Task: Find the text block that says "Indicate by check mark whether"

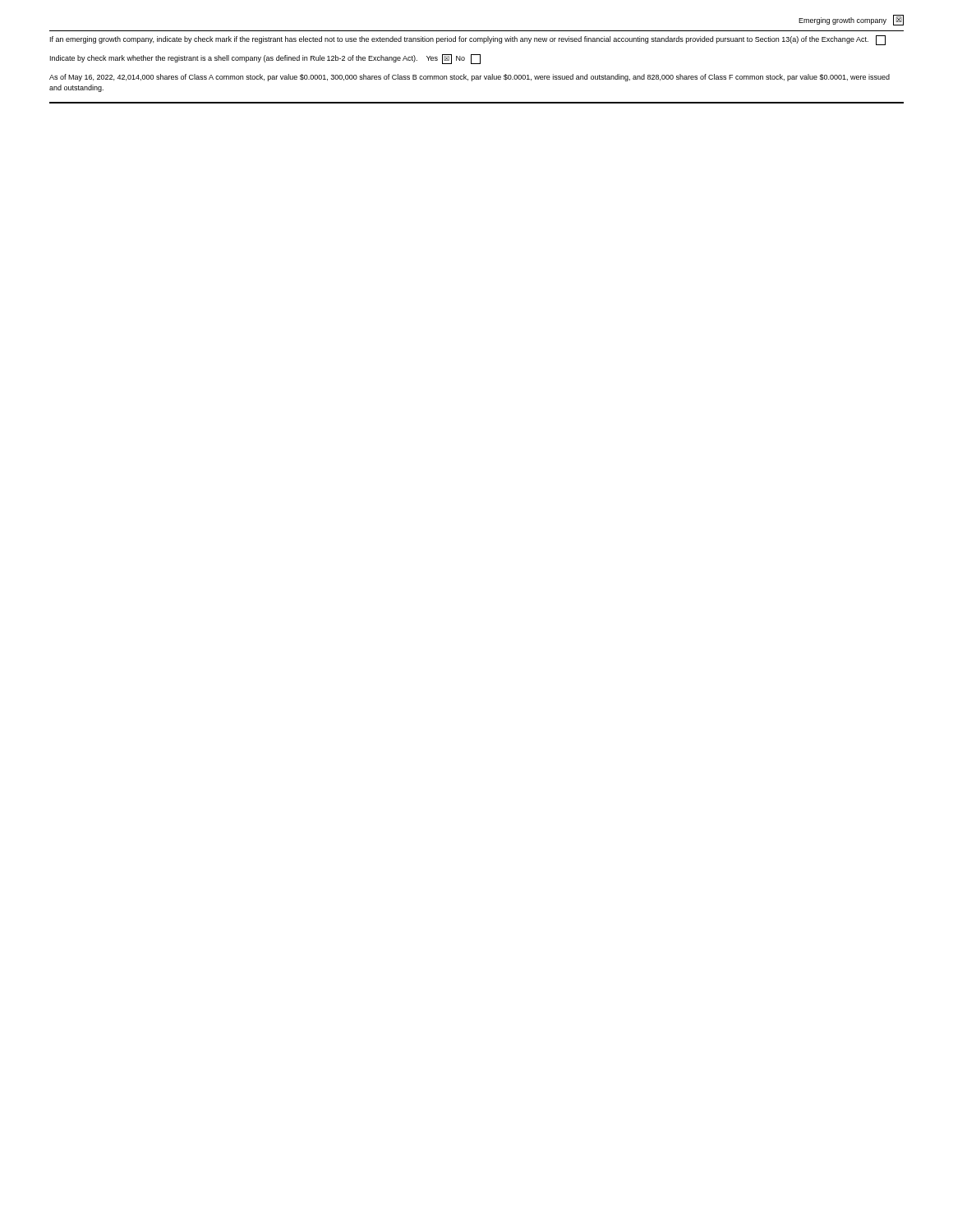Action: click(x=265, y=59)
